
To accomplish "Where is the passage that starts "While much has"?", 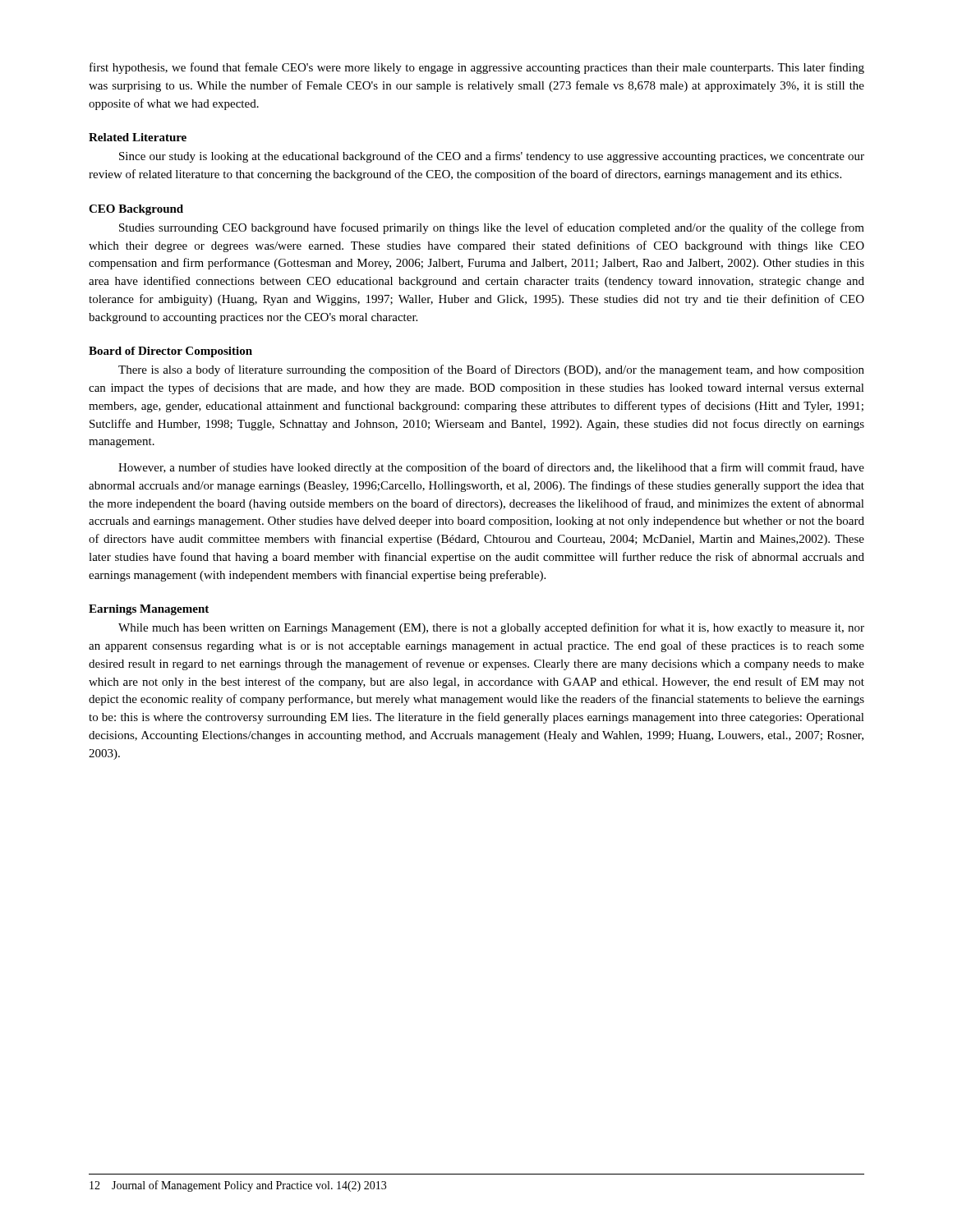I will 476,690.
